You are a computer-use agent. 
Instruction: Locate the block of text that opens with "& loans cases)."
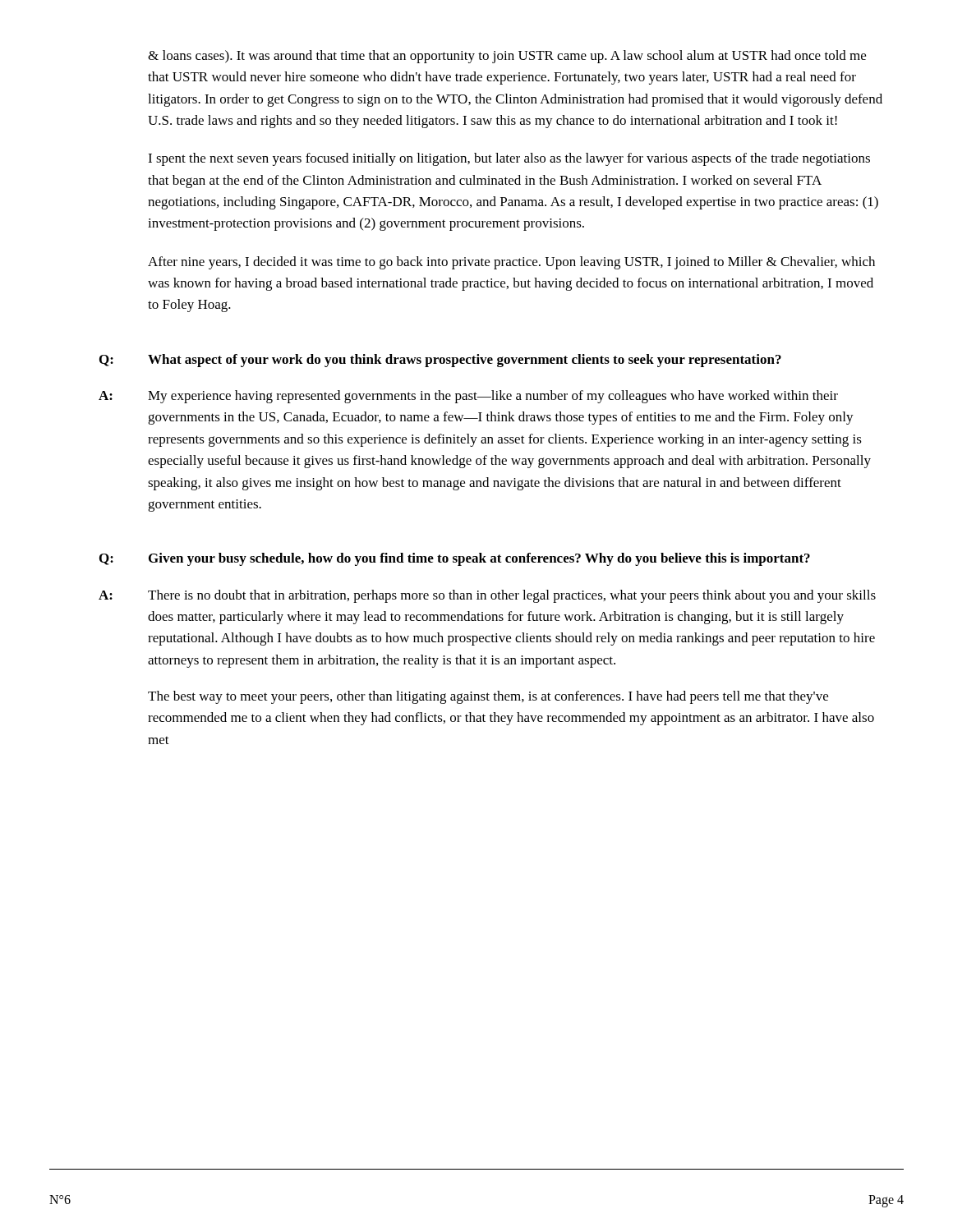pos(518,88)
